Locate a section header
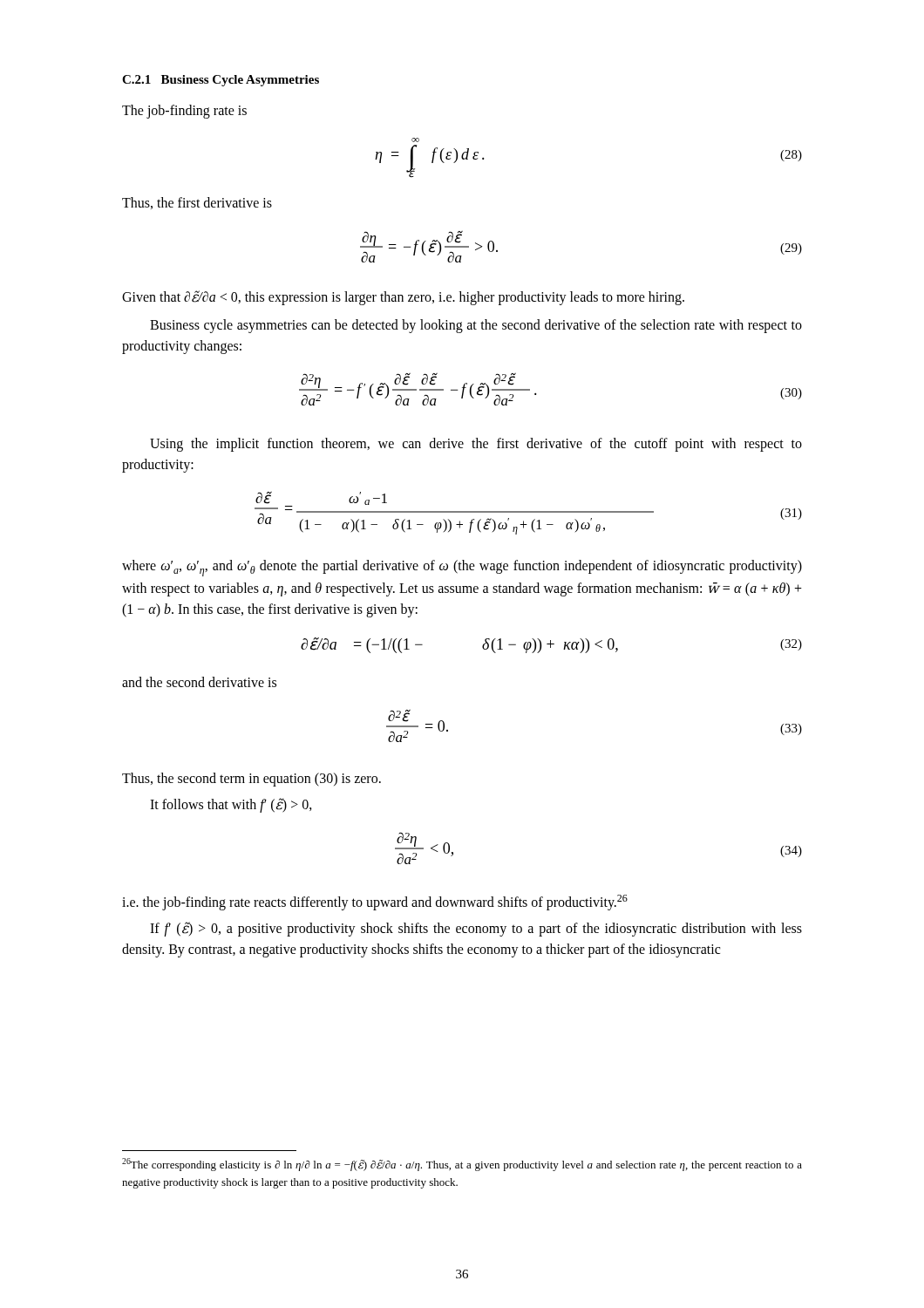Image resolution: width=924 pixels, height=1308 pixels. (221, 79)
